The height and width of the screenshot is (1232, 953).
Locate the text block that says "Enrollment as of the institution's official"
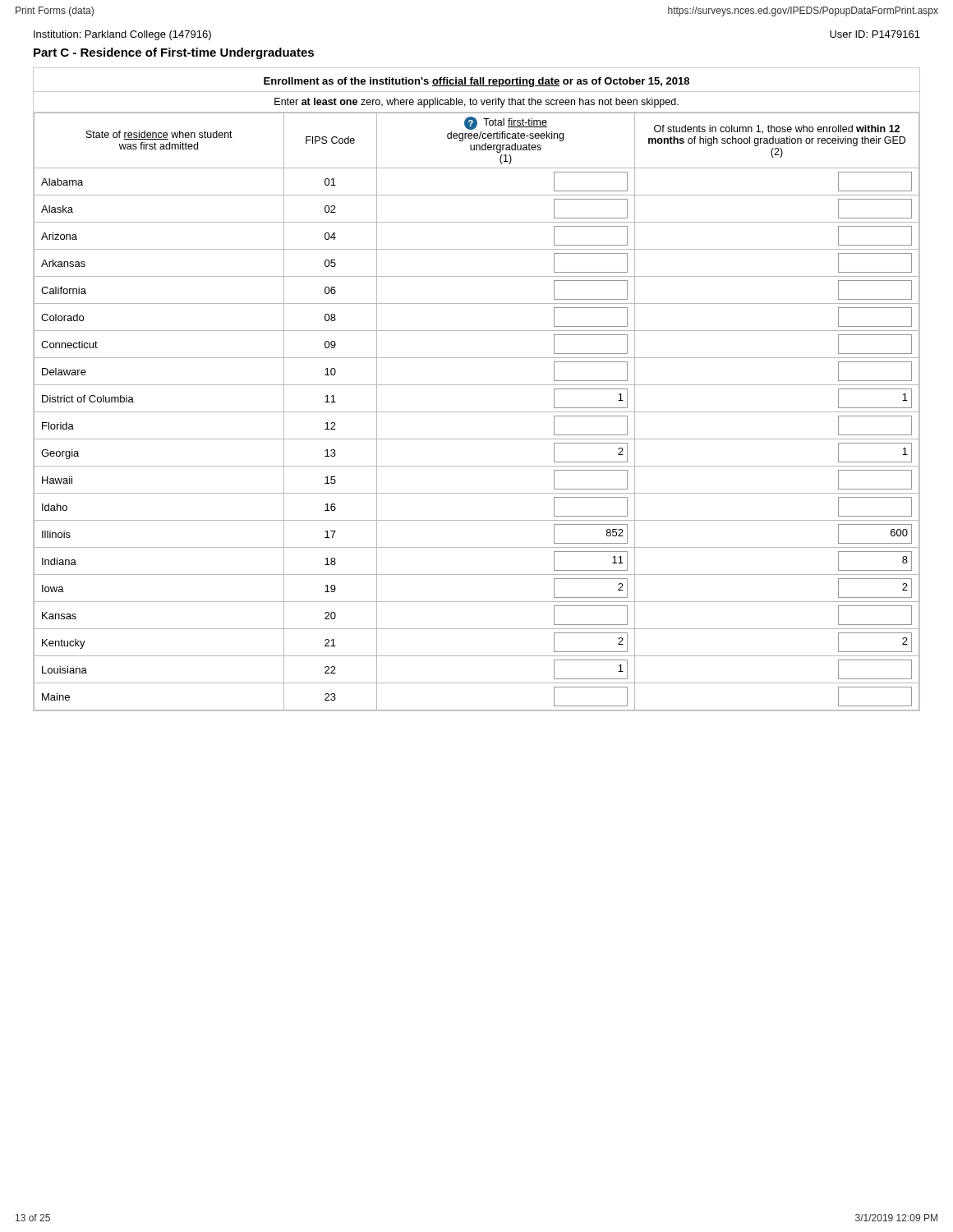click(x=476, y=81)
